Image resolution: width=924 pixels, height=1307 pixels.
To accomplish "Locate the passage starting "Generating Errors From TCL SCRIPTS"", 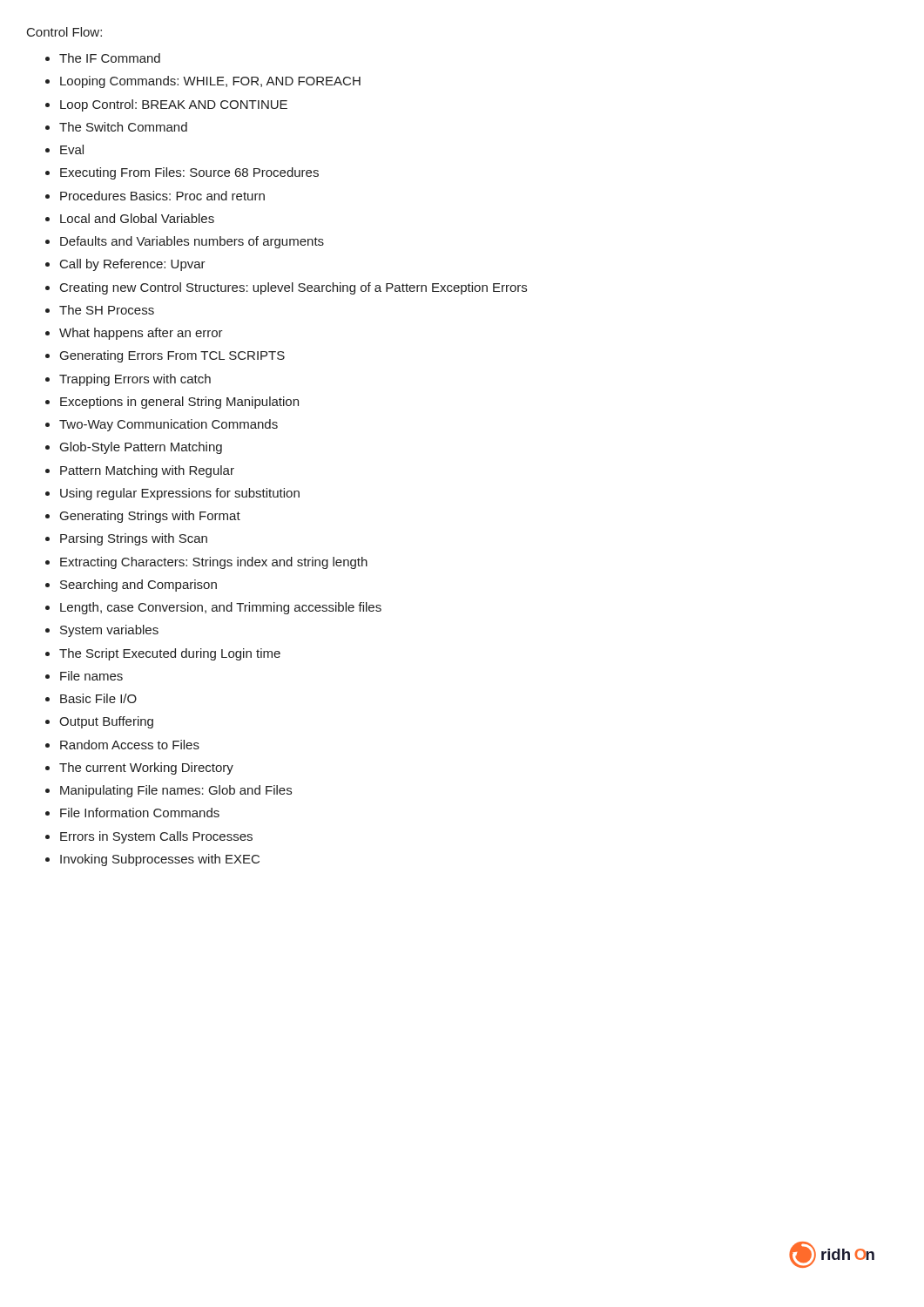I will 172,355.
